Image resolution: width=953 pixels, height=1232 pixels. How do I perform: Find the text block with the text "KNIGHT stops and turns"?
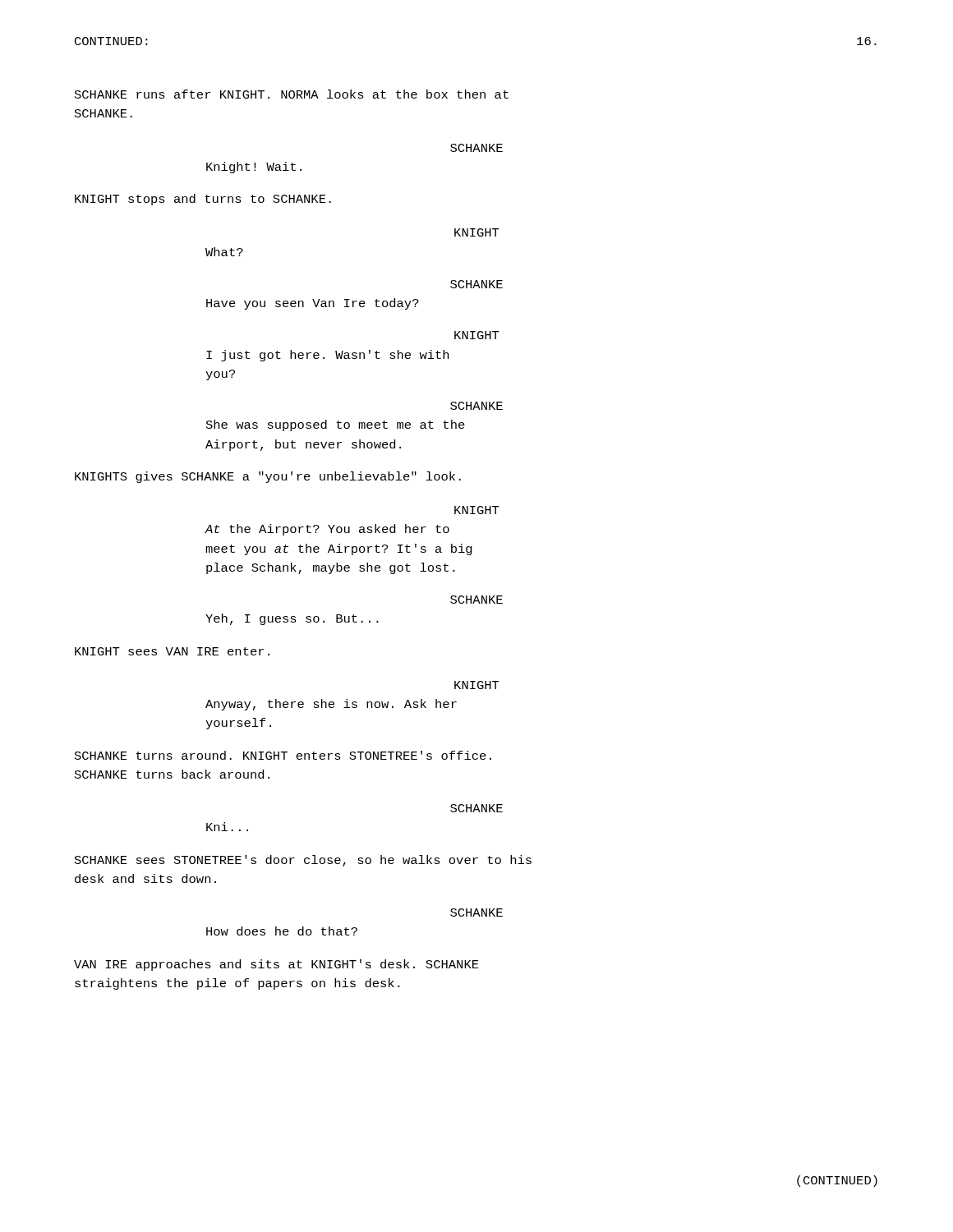pos(204,200)
